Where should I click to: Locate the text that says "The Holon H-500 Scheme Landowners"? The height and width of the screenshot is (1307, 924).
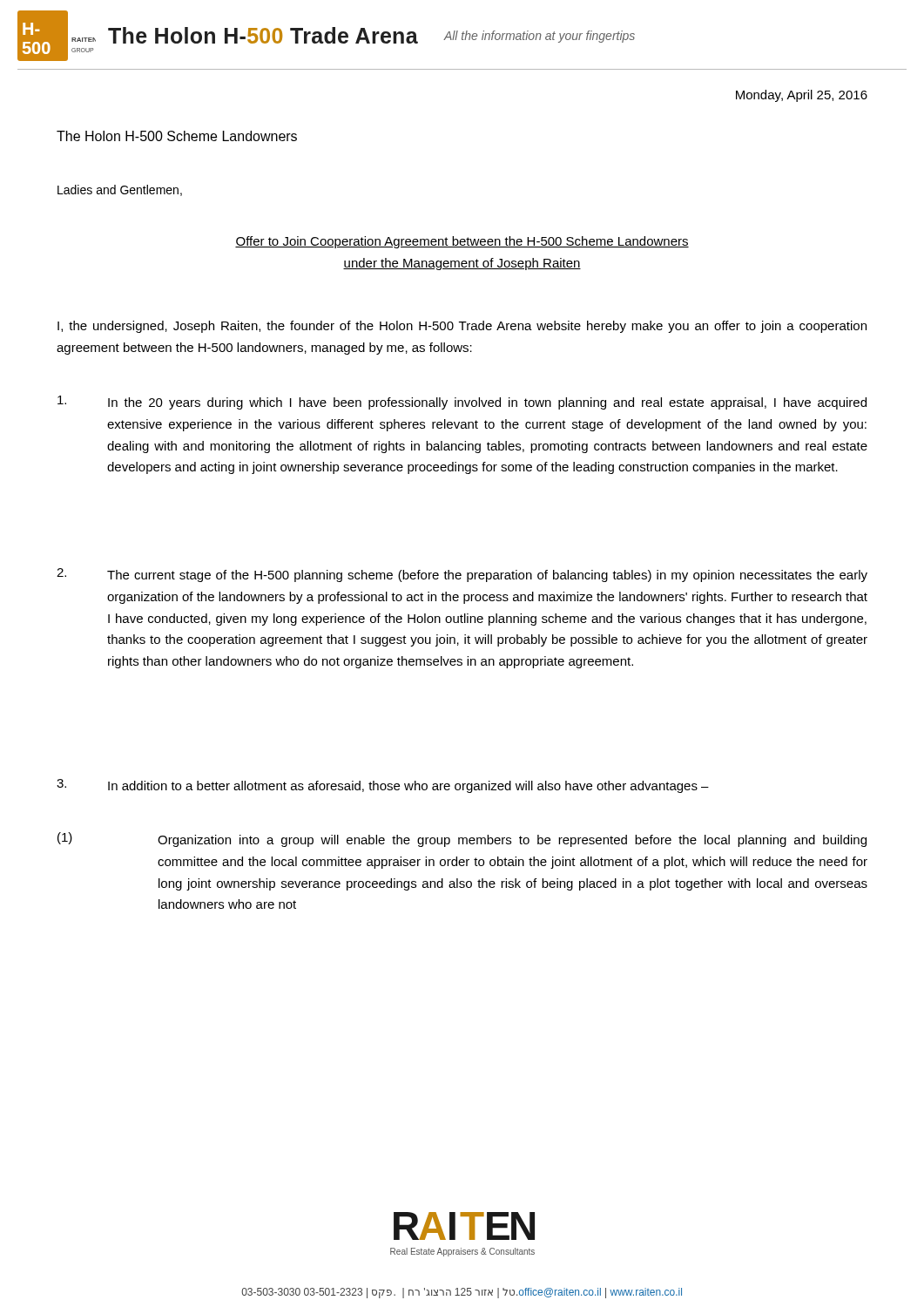pos(177,136)
